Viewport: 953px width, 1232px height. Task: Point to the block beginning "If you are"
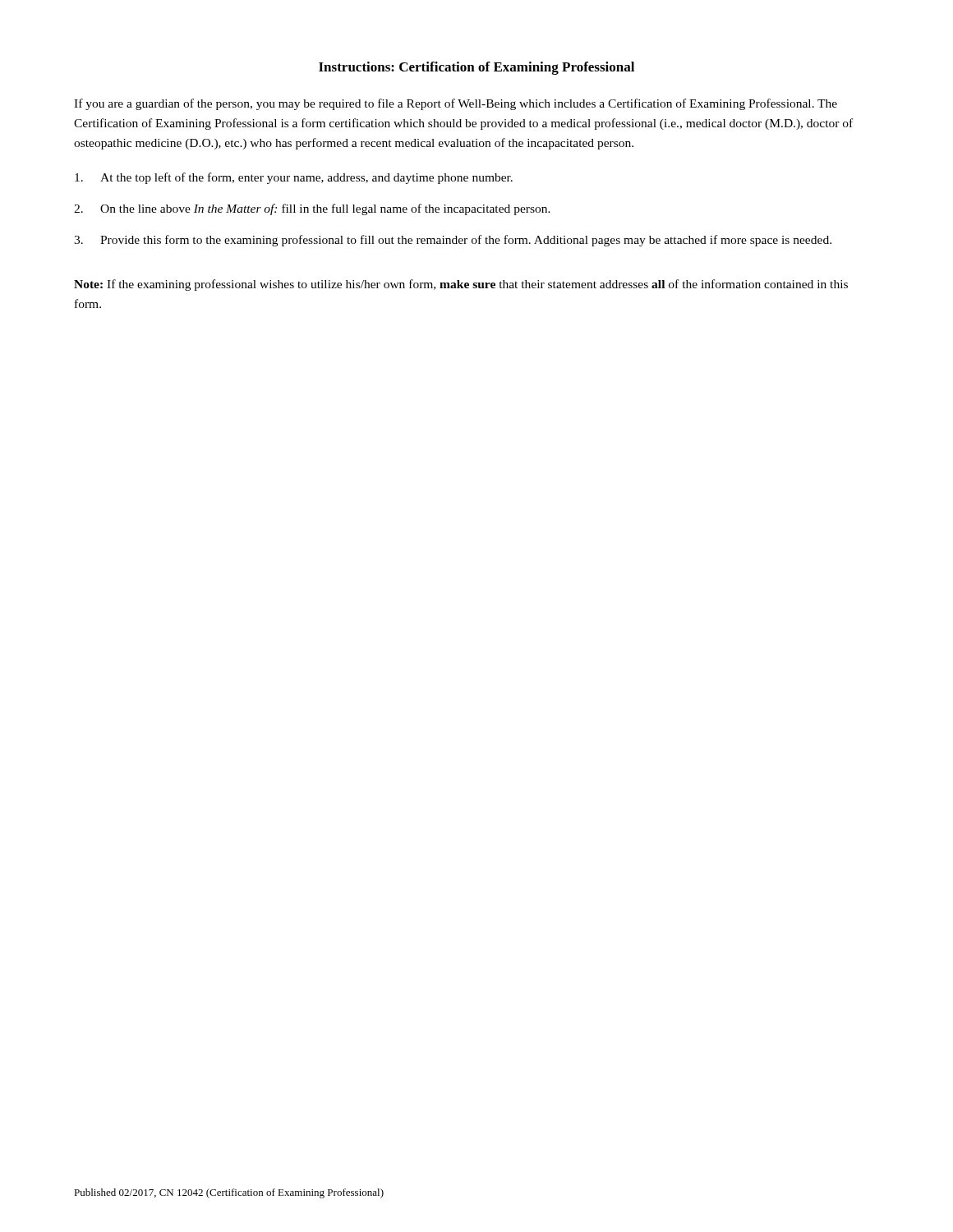(463, 123)
